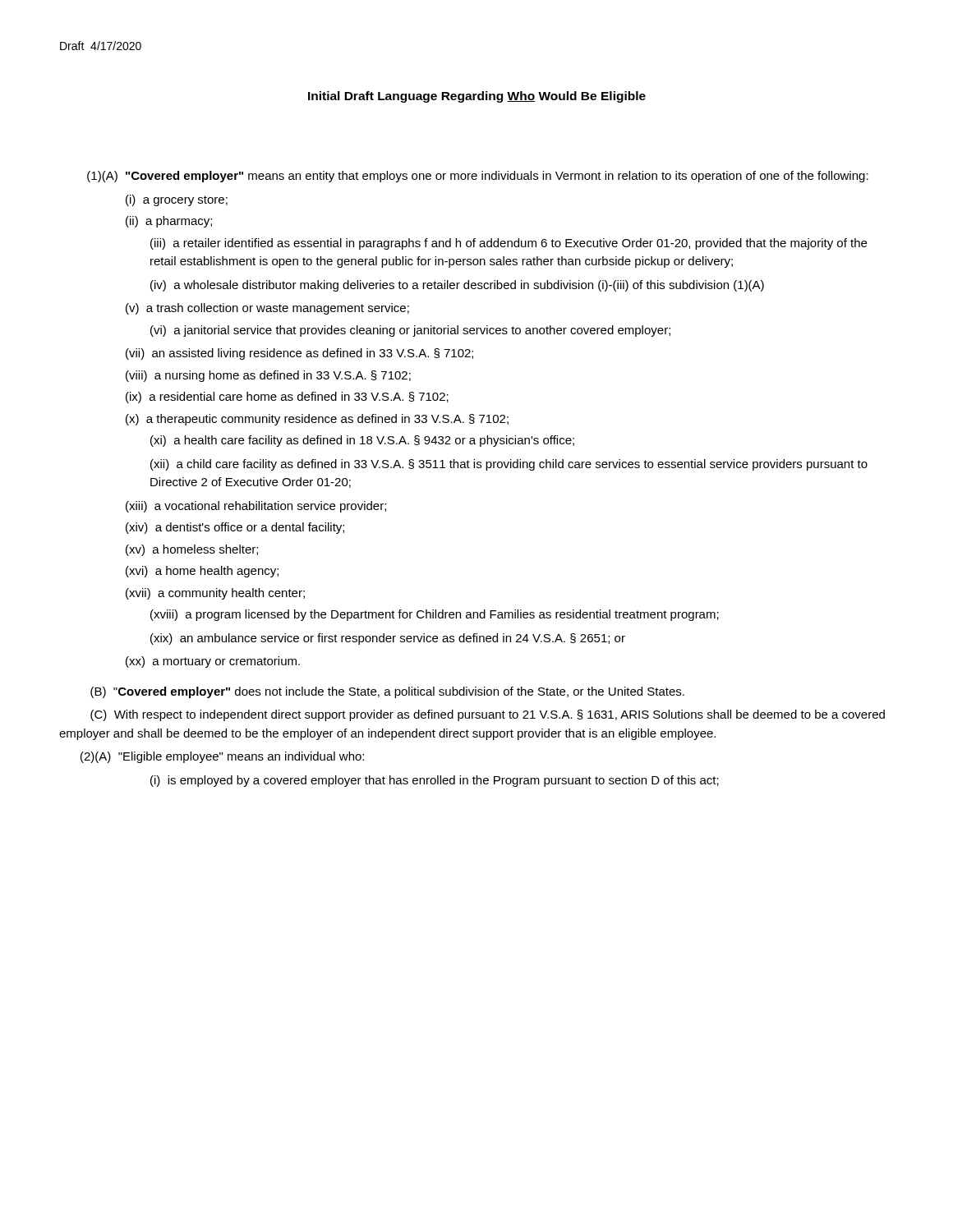The height and width of the screenshot is (1232, 953).
Task: Click on the text block starting "(xvi) a home health agency;"
Action: tap(202, 570)
